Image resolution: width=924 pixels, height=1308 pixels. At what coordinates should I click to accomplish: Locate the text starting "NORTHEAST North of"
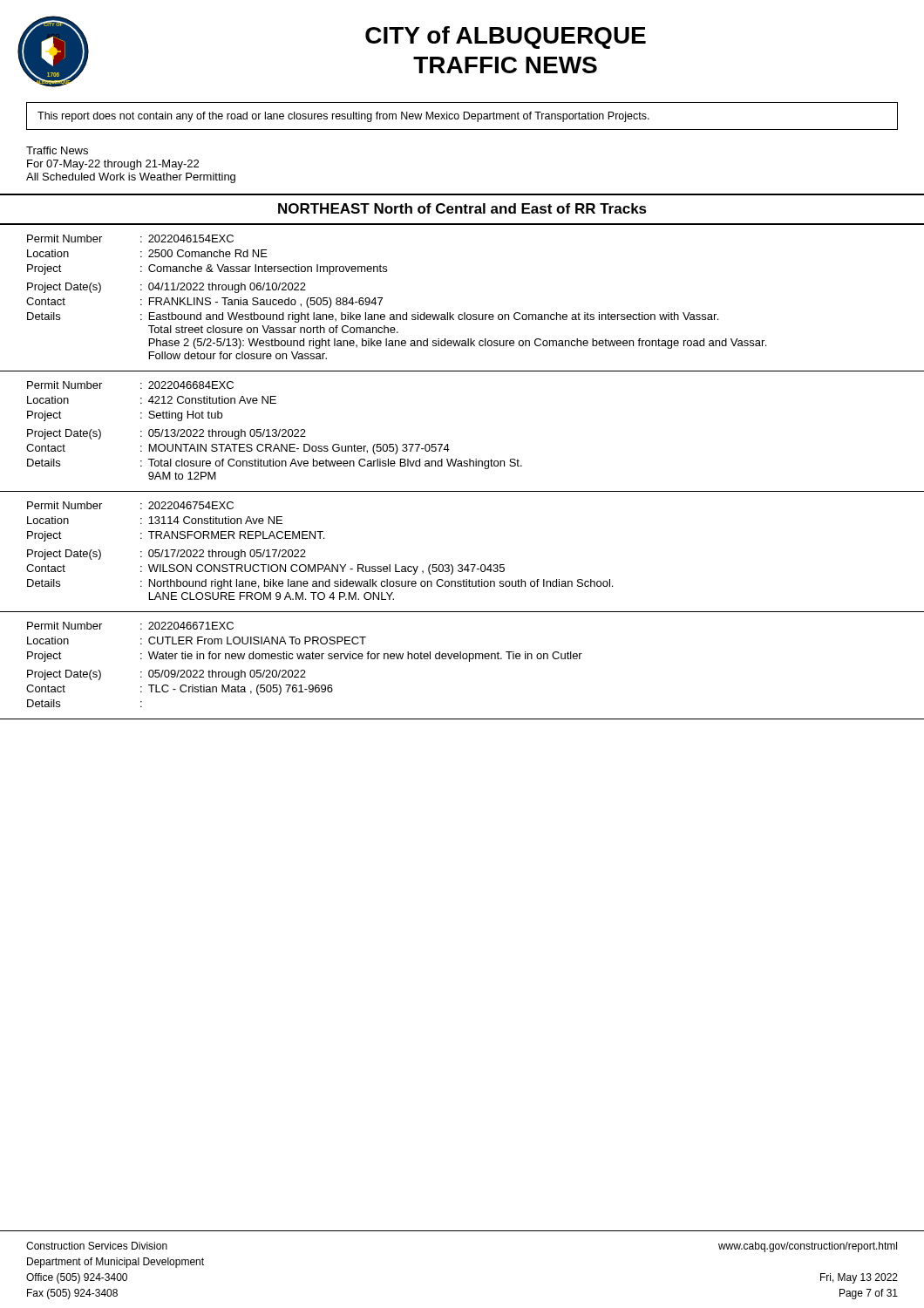tap(462, 209)
